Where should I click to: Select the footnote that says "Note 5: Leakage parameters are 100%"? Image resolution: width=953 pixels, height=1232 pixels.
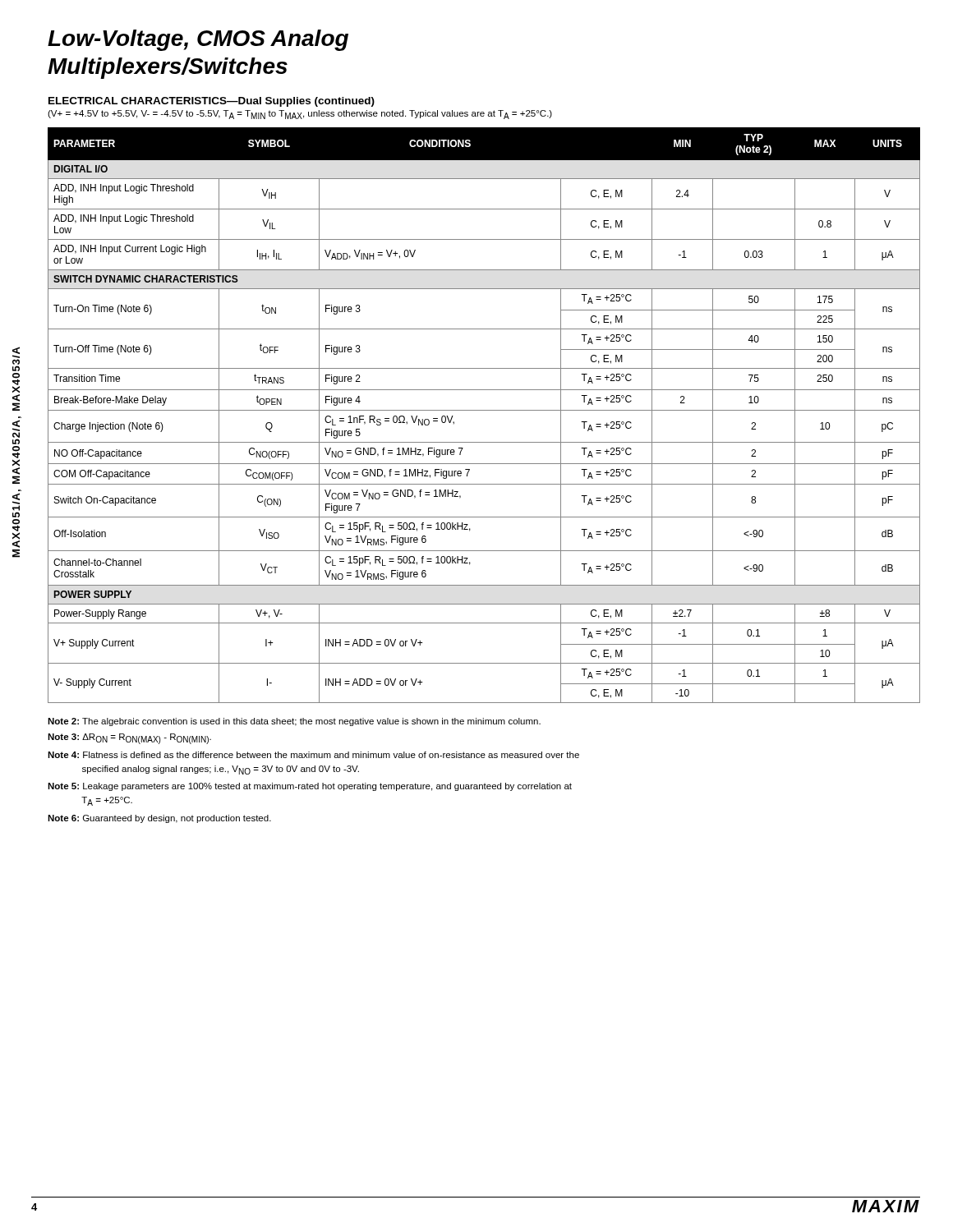click(484, 795)
